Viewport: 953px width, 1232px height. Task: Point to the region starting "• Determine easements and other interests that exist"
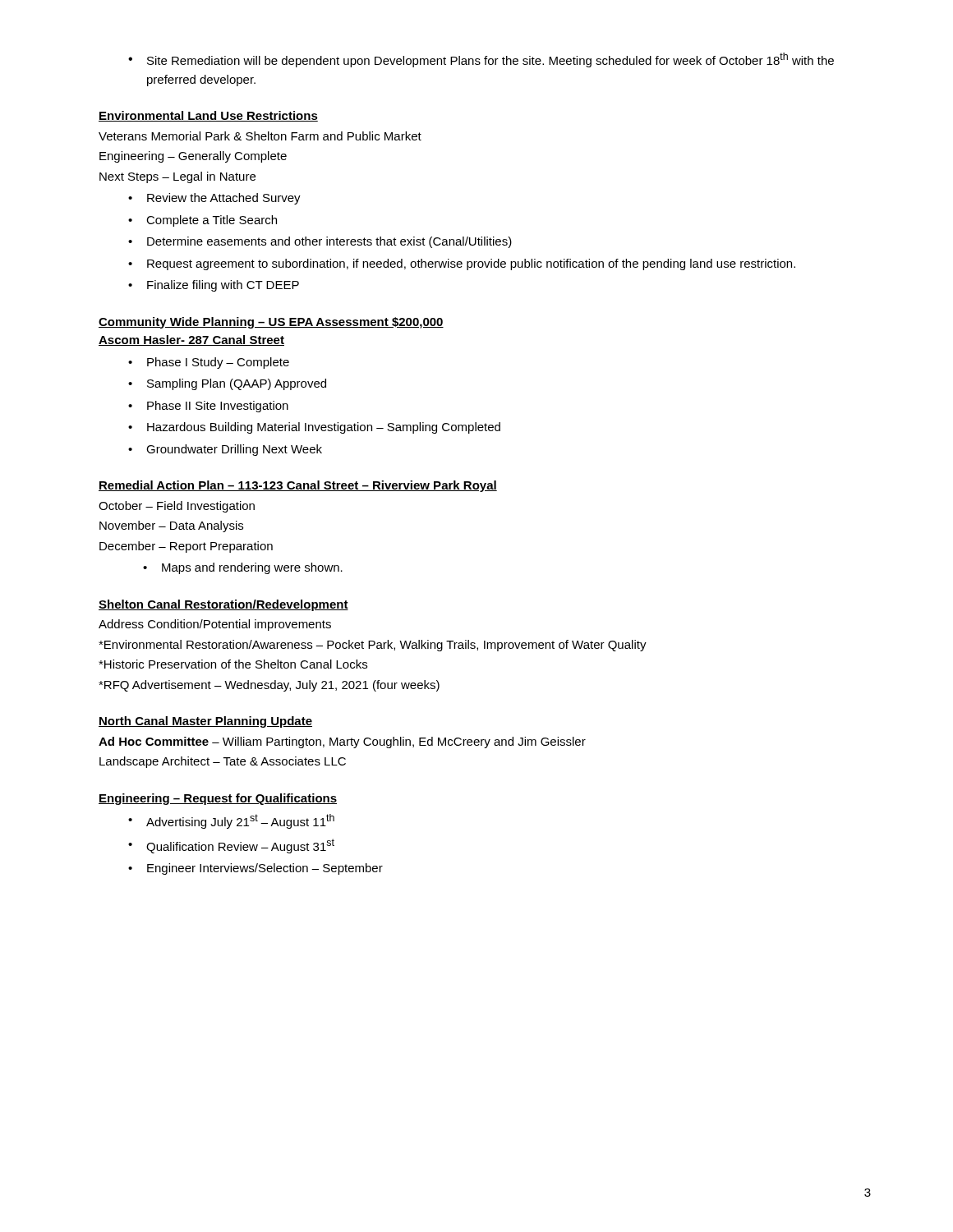point(500,242)
